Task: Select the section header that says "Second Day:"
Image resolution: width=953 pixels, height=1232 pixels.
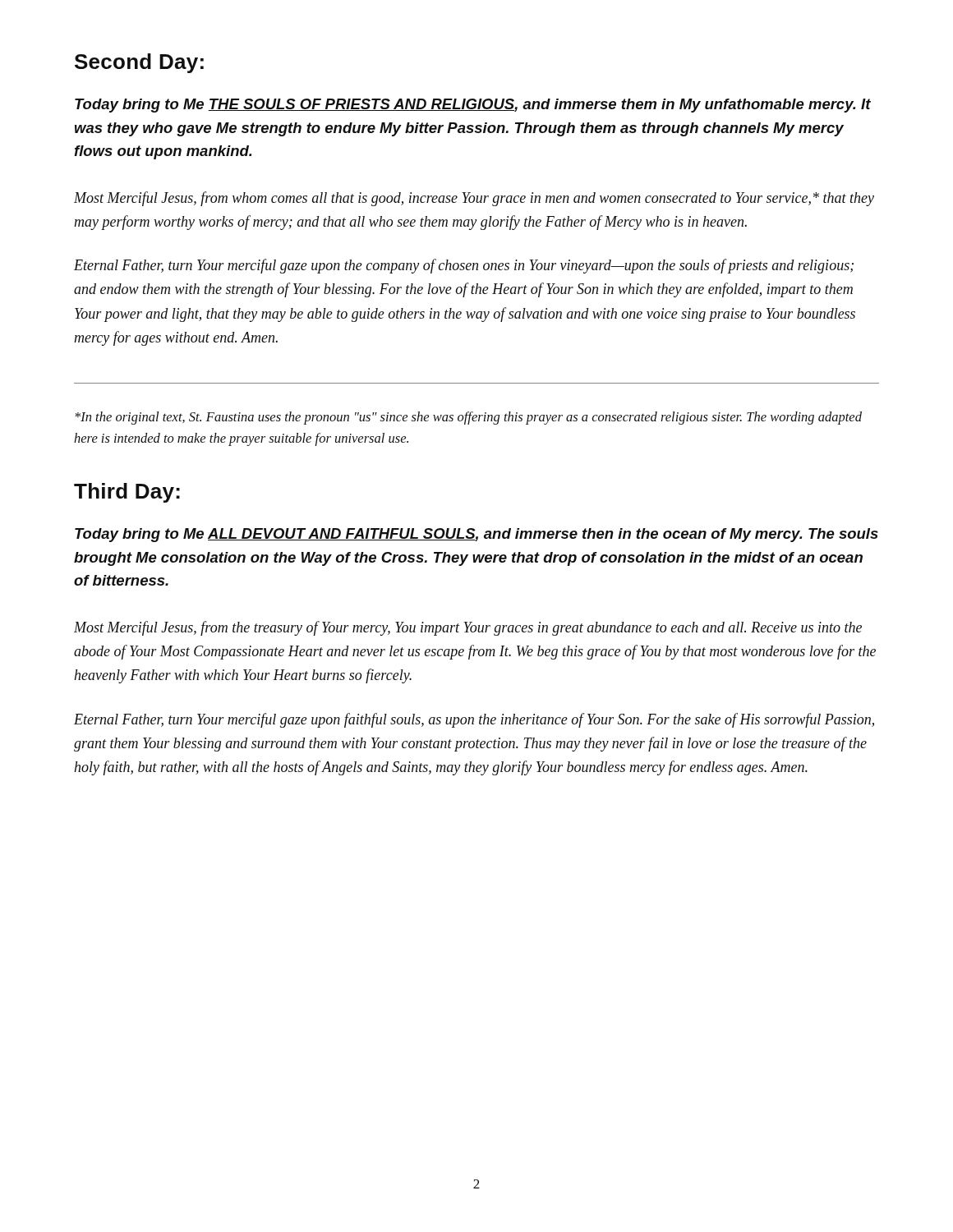Action: 140,62
